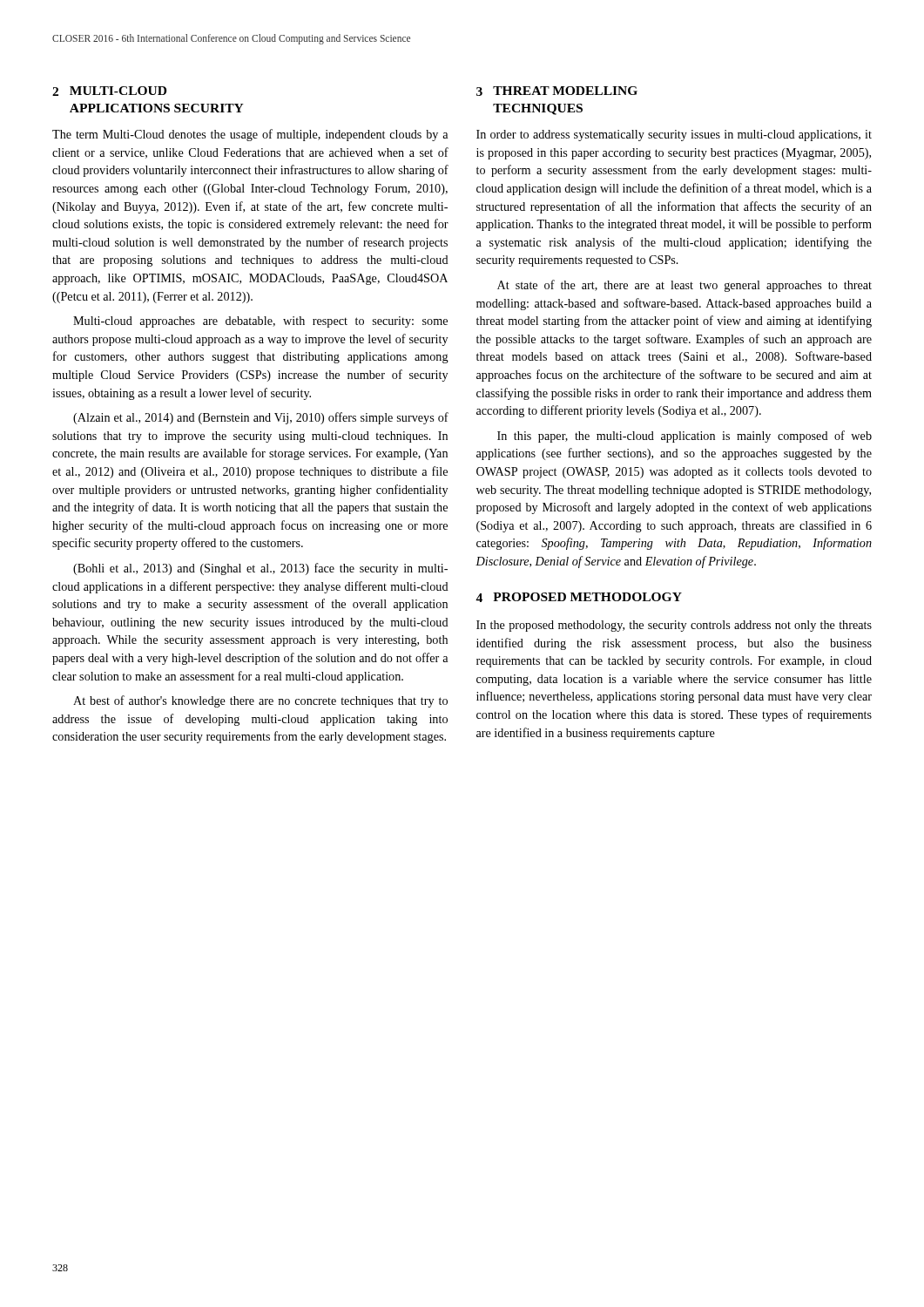Image resolution: width=924 pixels, height=1307 pixels.
Task: Locate the region starting "At state of the art, there are"
Action: click(674, 348)
